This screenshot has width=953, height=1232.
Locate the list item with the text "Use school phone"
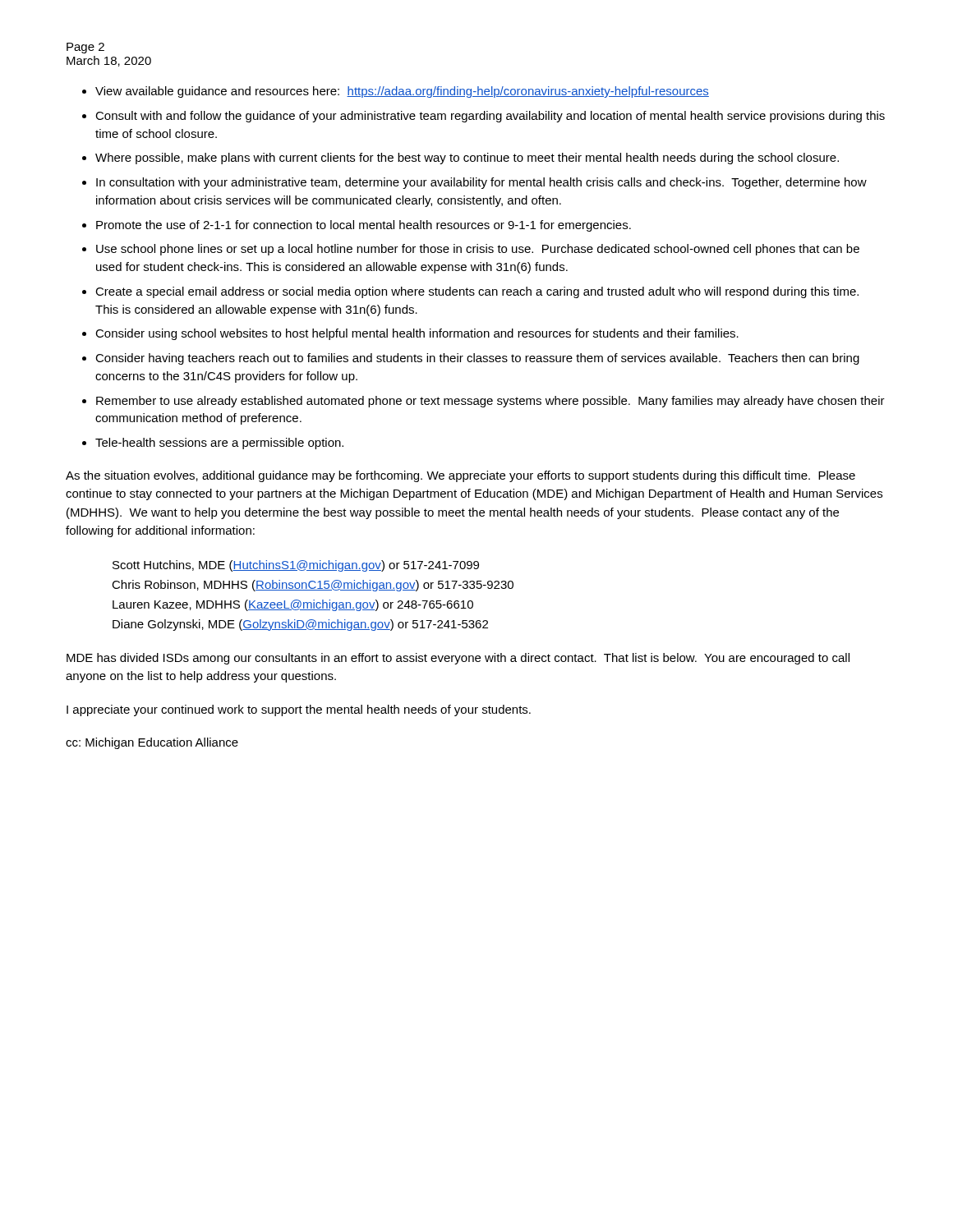(478, 258)
